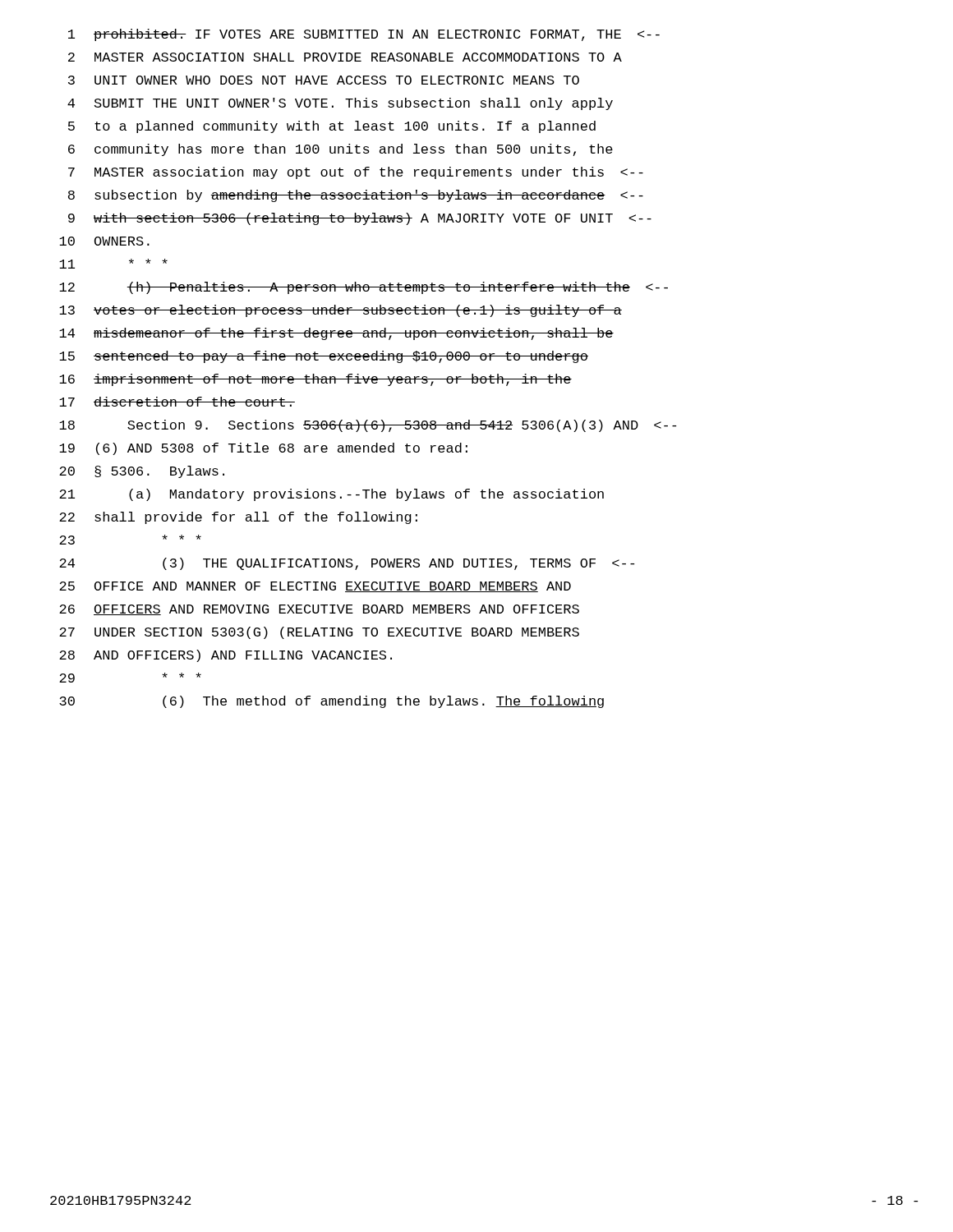953x1232 pixels.
Task: Find the region starting "9 with section 5306"
Action: click(485, 219)
